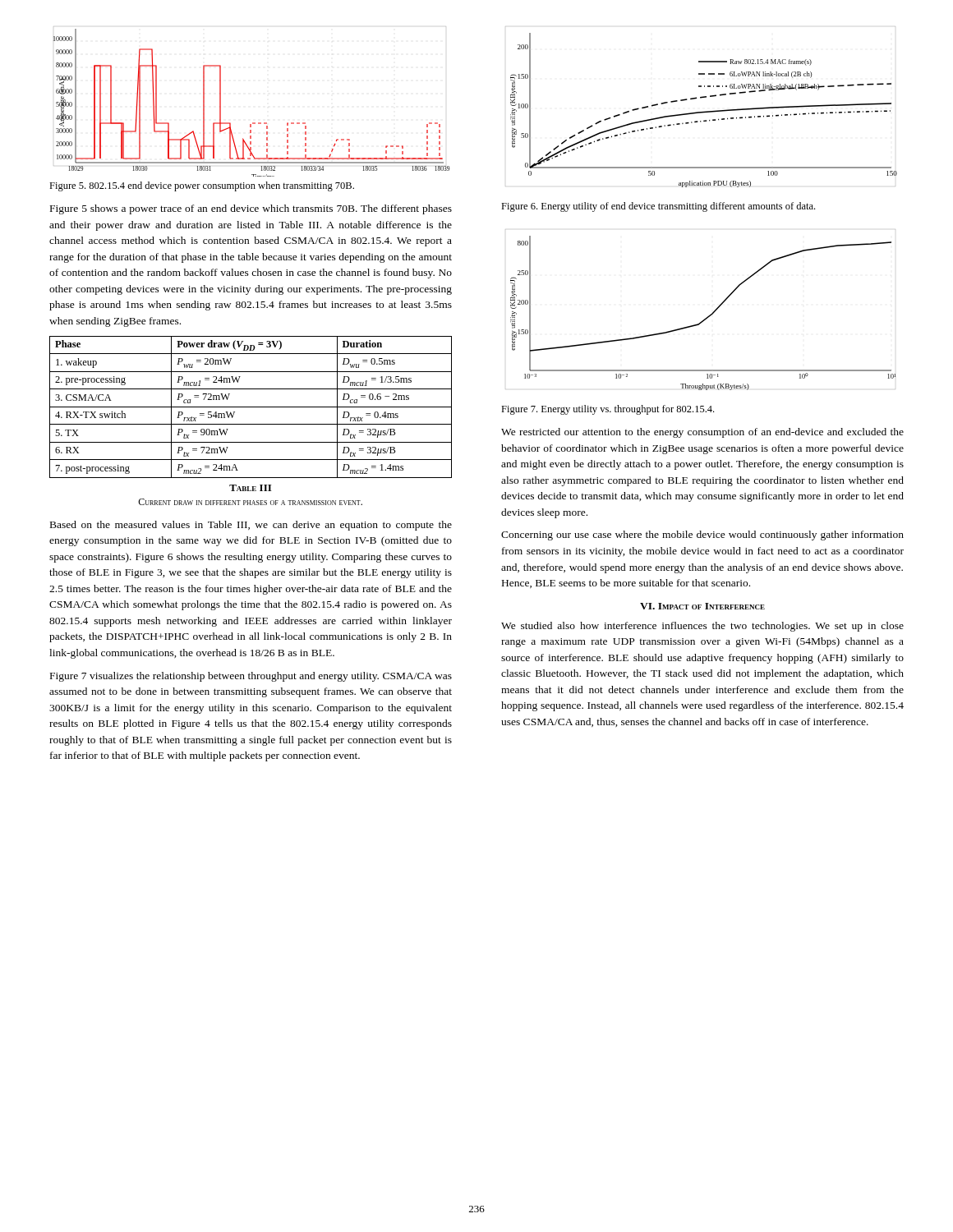Find the passage starting "Figure 5. 802.15.4 end device power consumption"

click(x=202, y=186)
